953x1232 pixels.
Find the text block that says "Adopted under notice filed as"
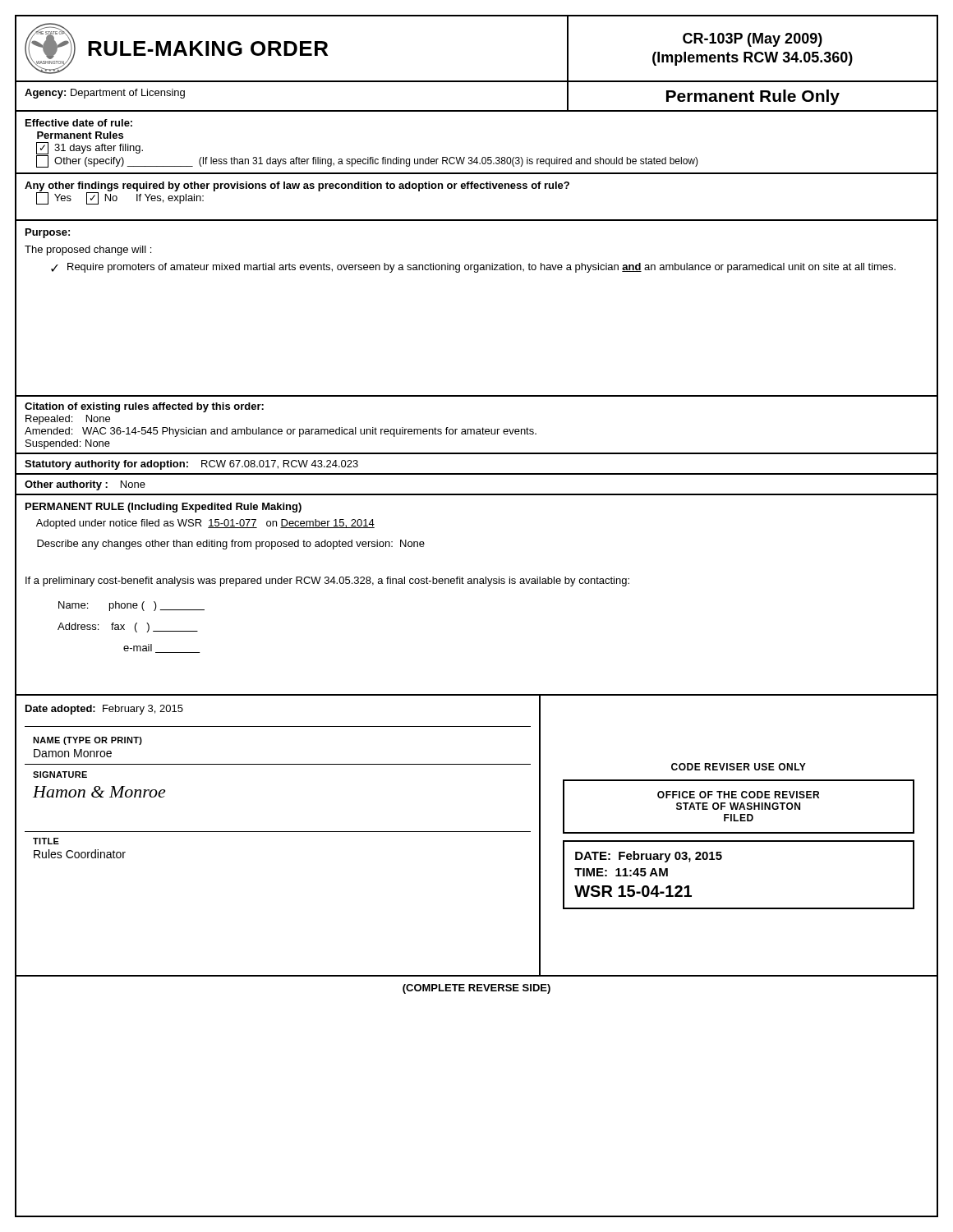click(200, 523)
